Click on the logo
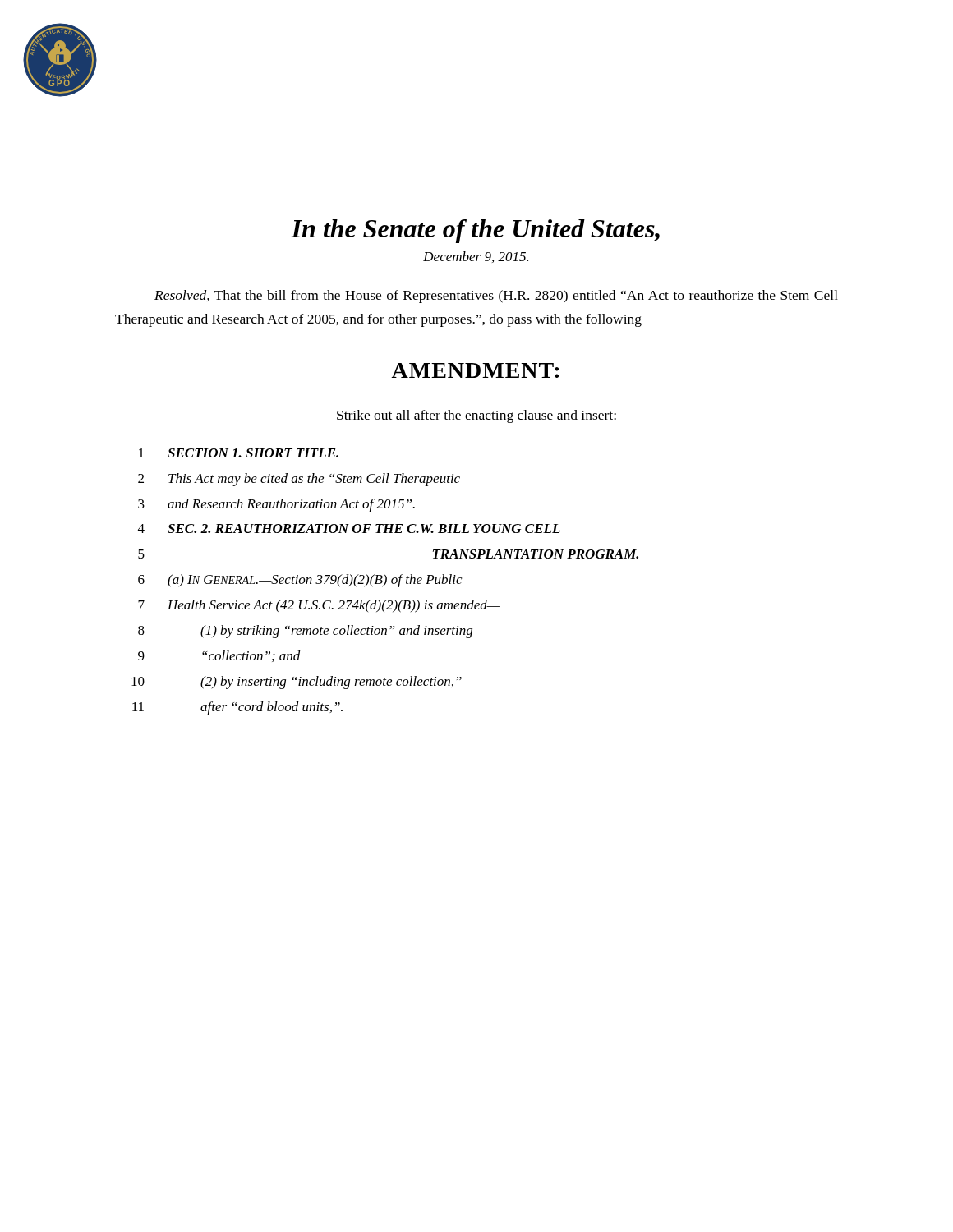953x1232 pixels. coord(60,60)
